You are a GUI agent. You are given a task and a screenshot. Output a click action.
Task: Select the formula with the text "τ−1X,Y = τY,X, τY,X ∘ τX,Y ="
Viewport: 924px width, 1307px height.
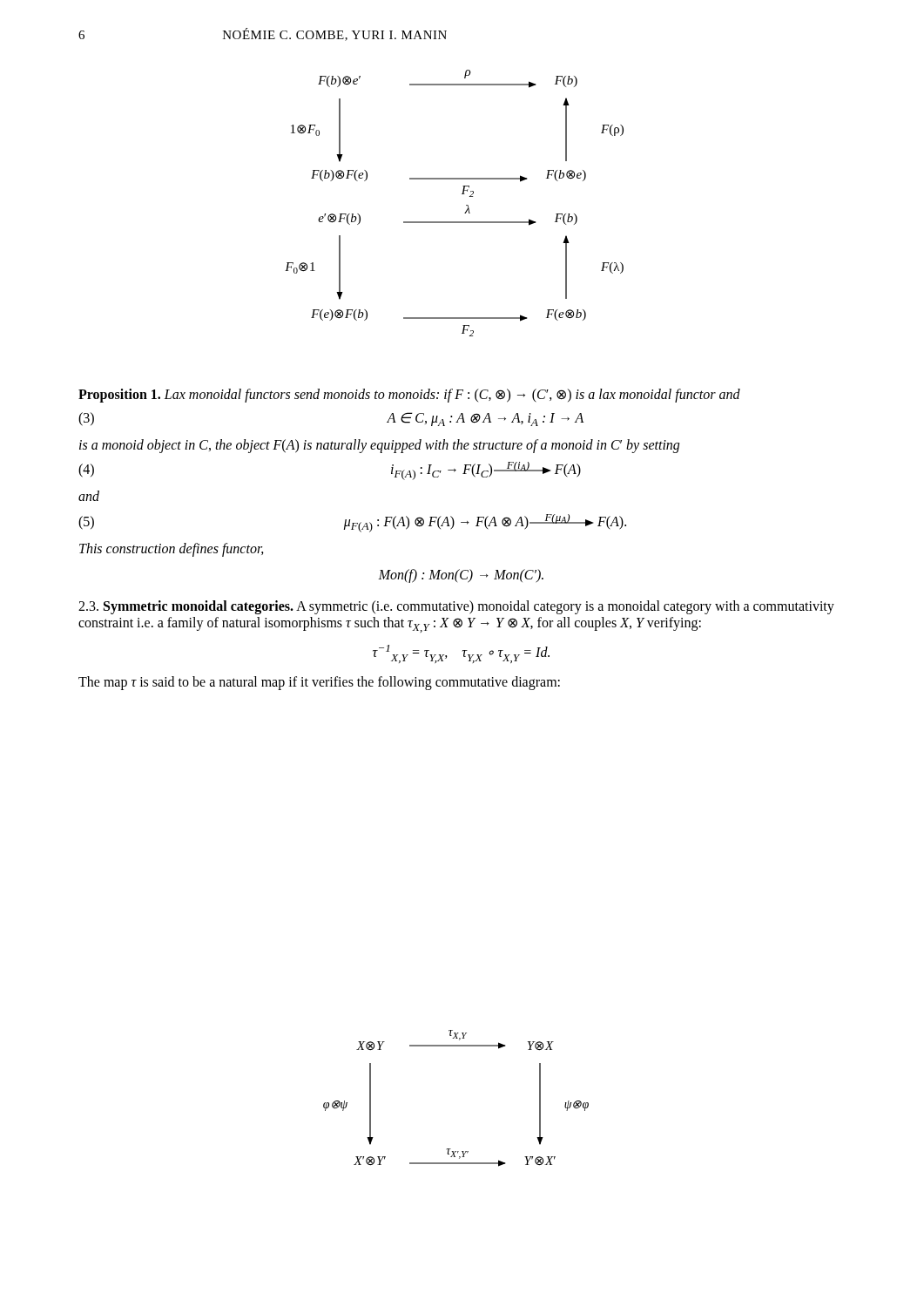tap(462, 653)
